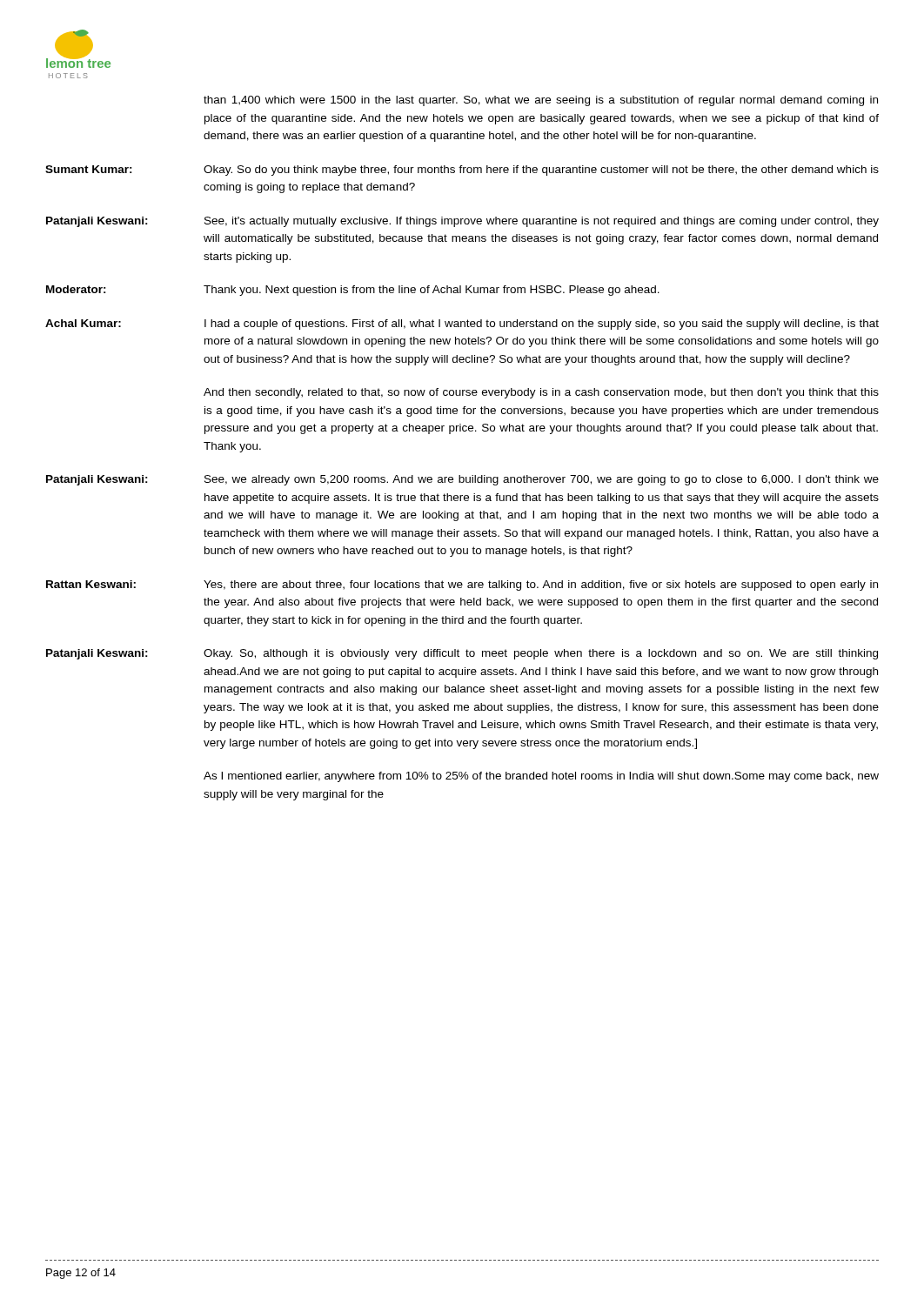Find the block on this page that starts "As I mentioned earlier, anywhere from 10%"

541,785
